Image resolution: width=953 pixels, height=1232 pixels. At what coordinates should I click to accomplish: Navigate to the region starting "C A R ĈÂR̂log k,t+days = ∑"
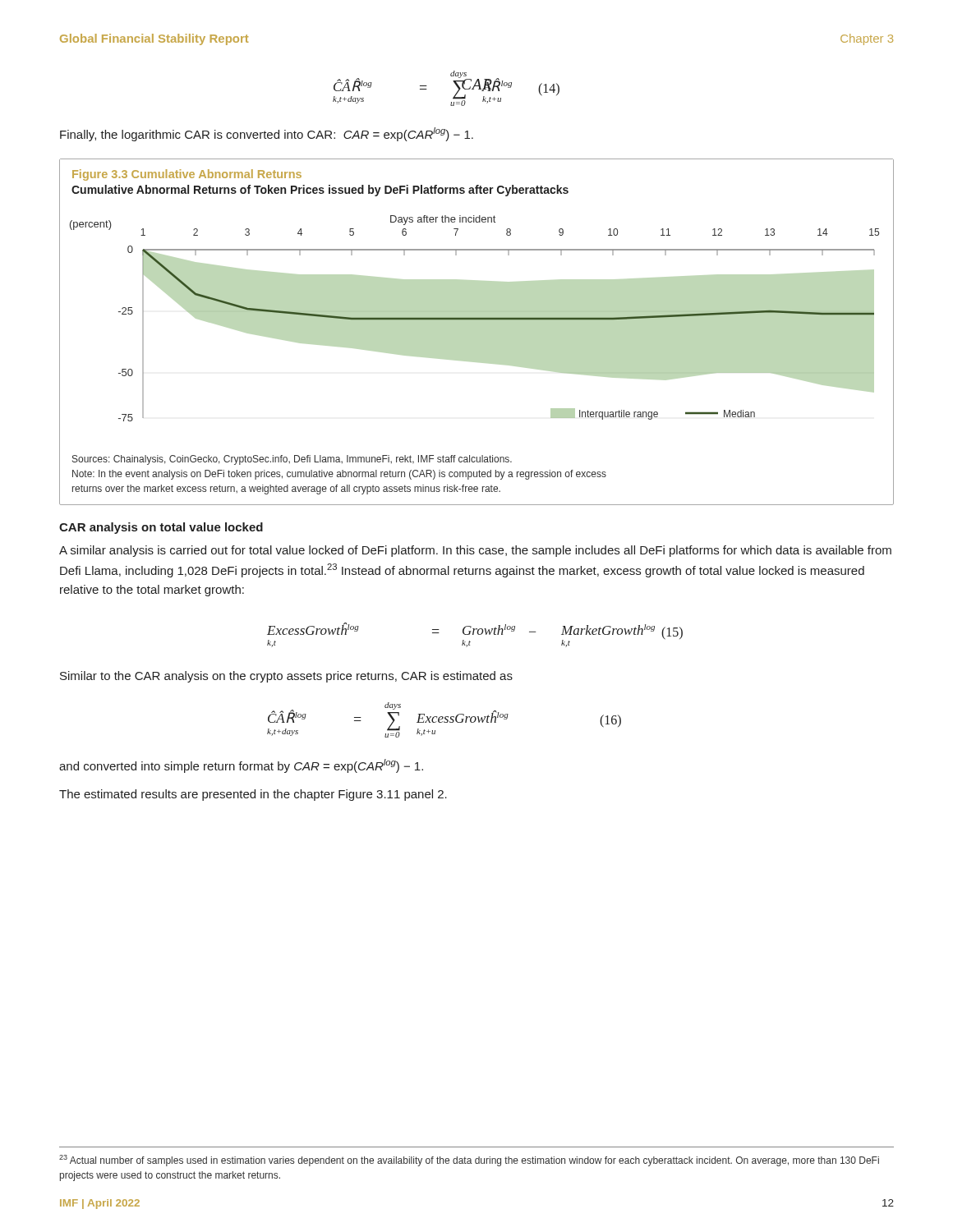476,85
